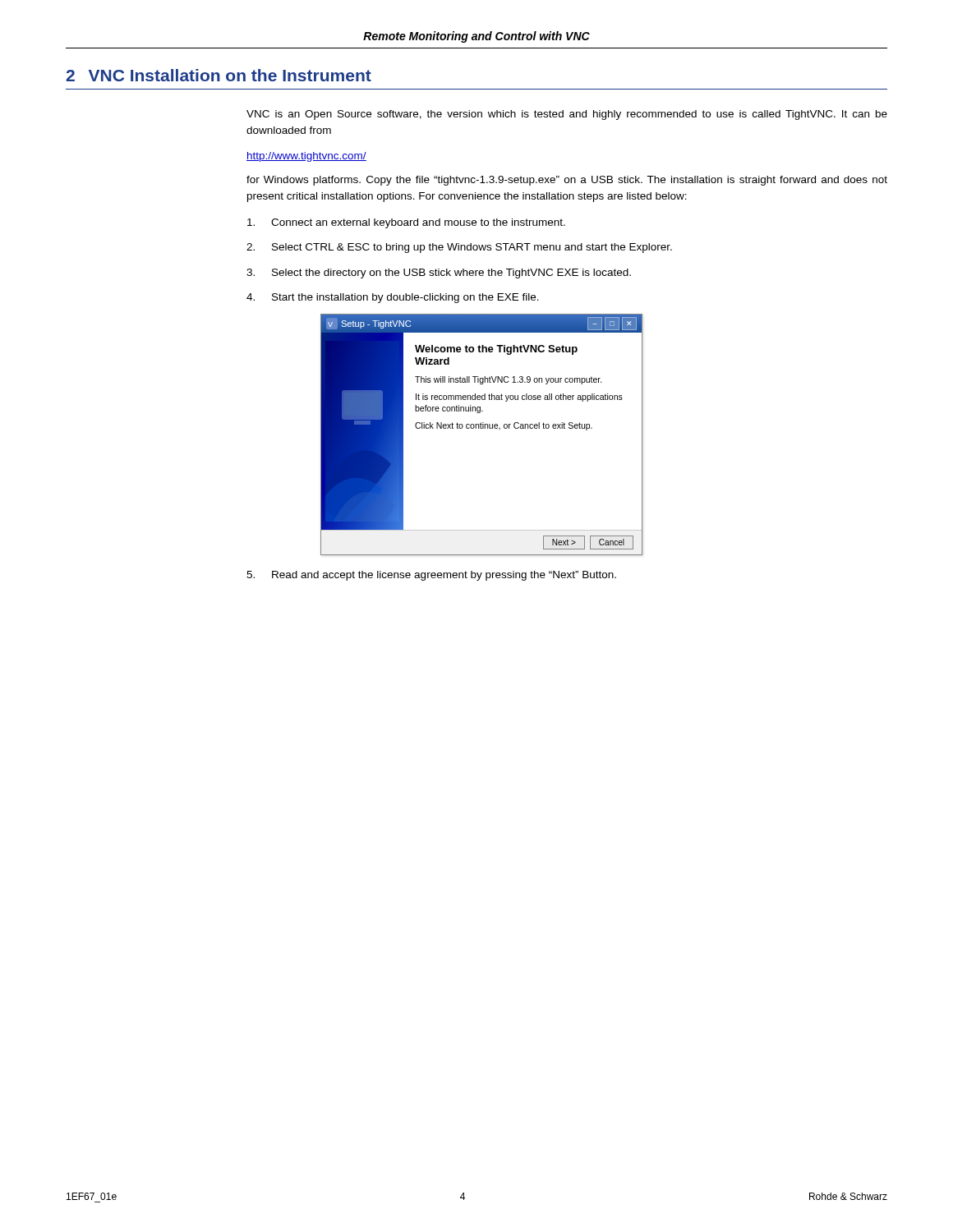Image resolution: width=953 pixels, height=1232 pixels.
Task: Find the passage starting "3. Select the directory"
Action: [x=567, y=272]
